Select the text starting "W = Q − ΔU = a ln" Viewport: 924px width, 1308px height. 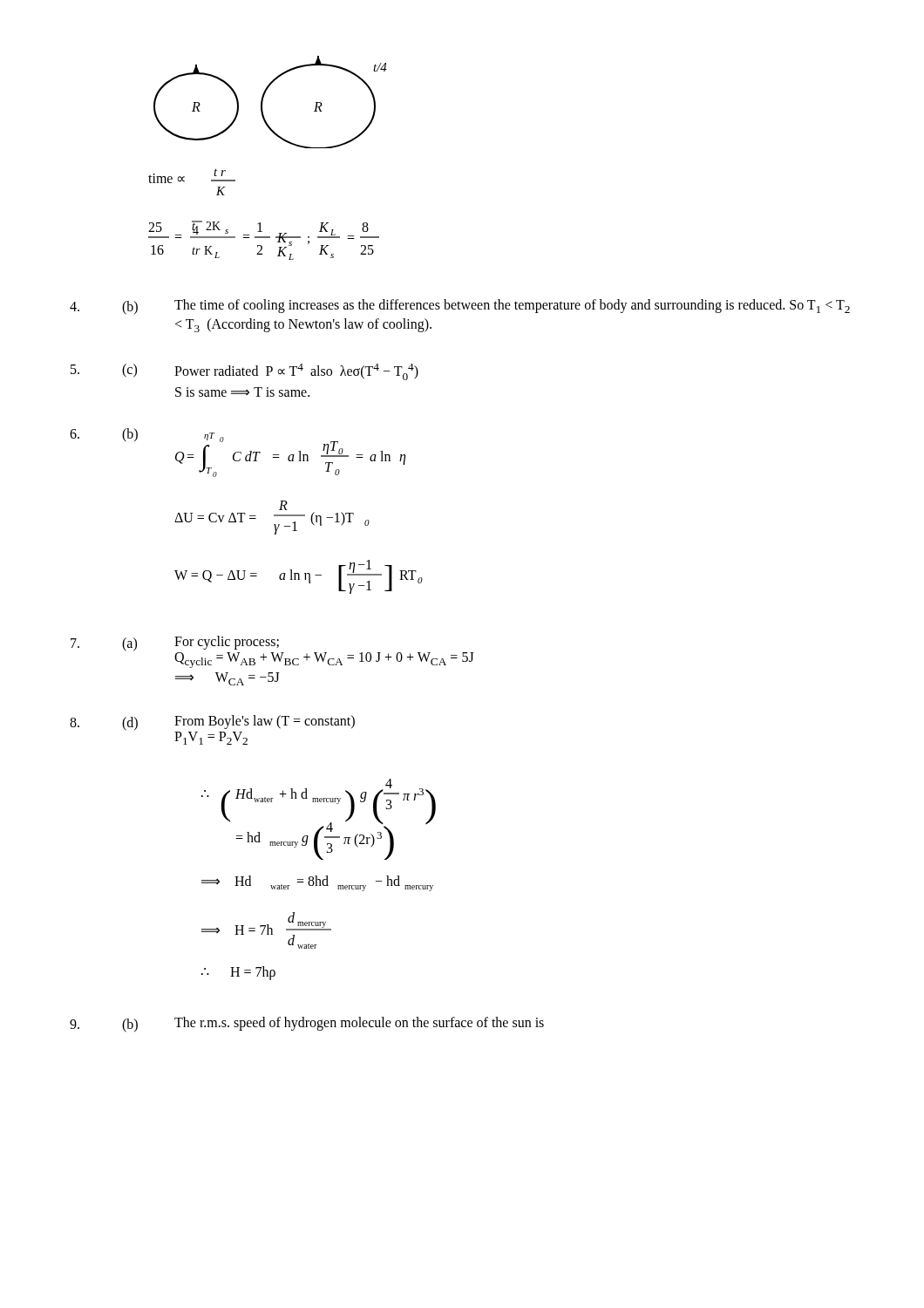click(x=340, y=575)
